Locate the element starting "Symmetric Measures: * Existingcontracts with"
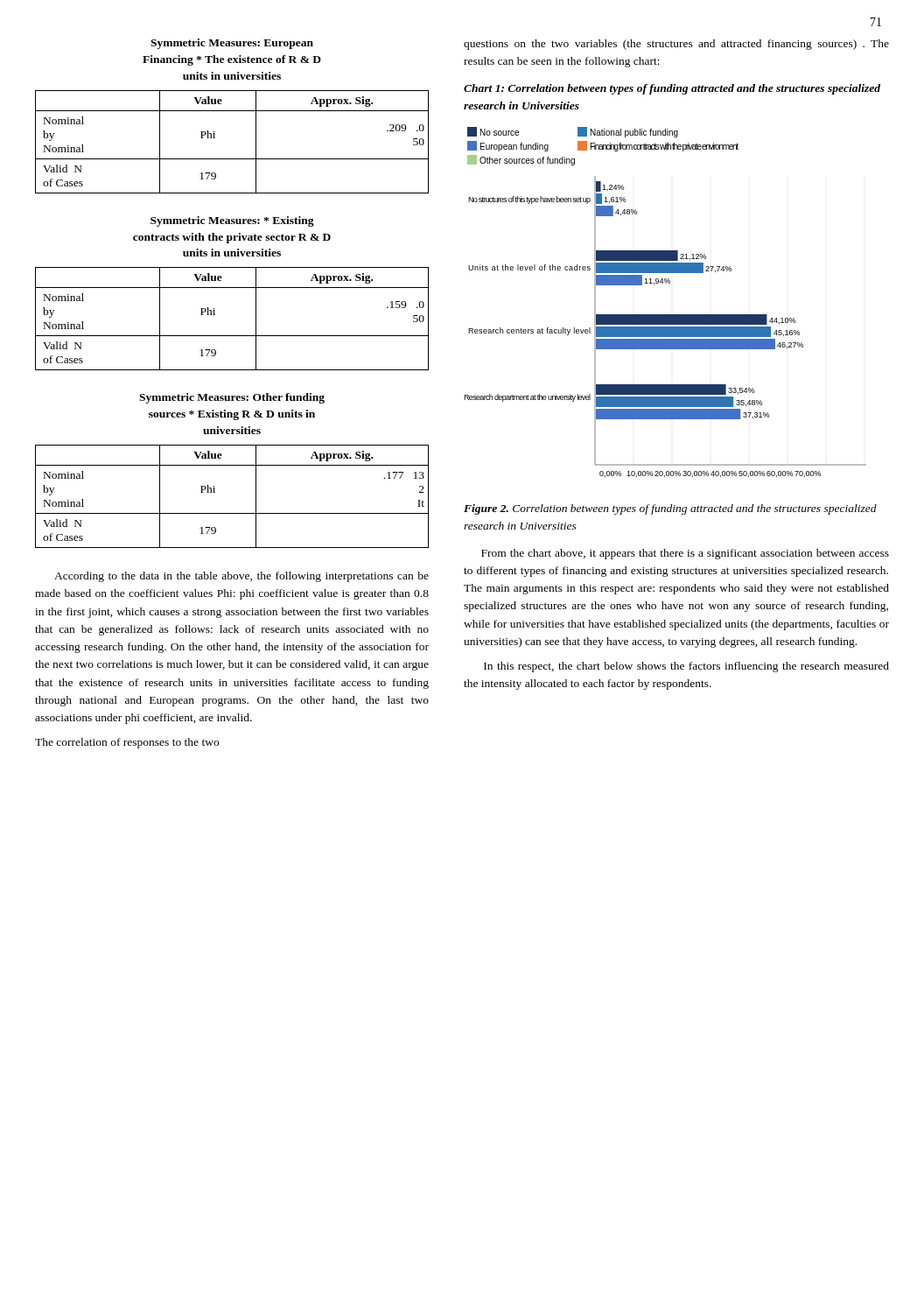Image resolution: width=924 pixels, height=1313 pixels. pyautogui.click(x=232, y=236)
